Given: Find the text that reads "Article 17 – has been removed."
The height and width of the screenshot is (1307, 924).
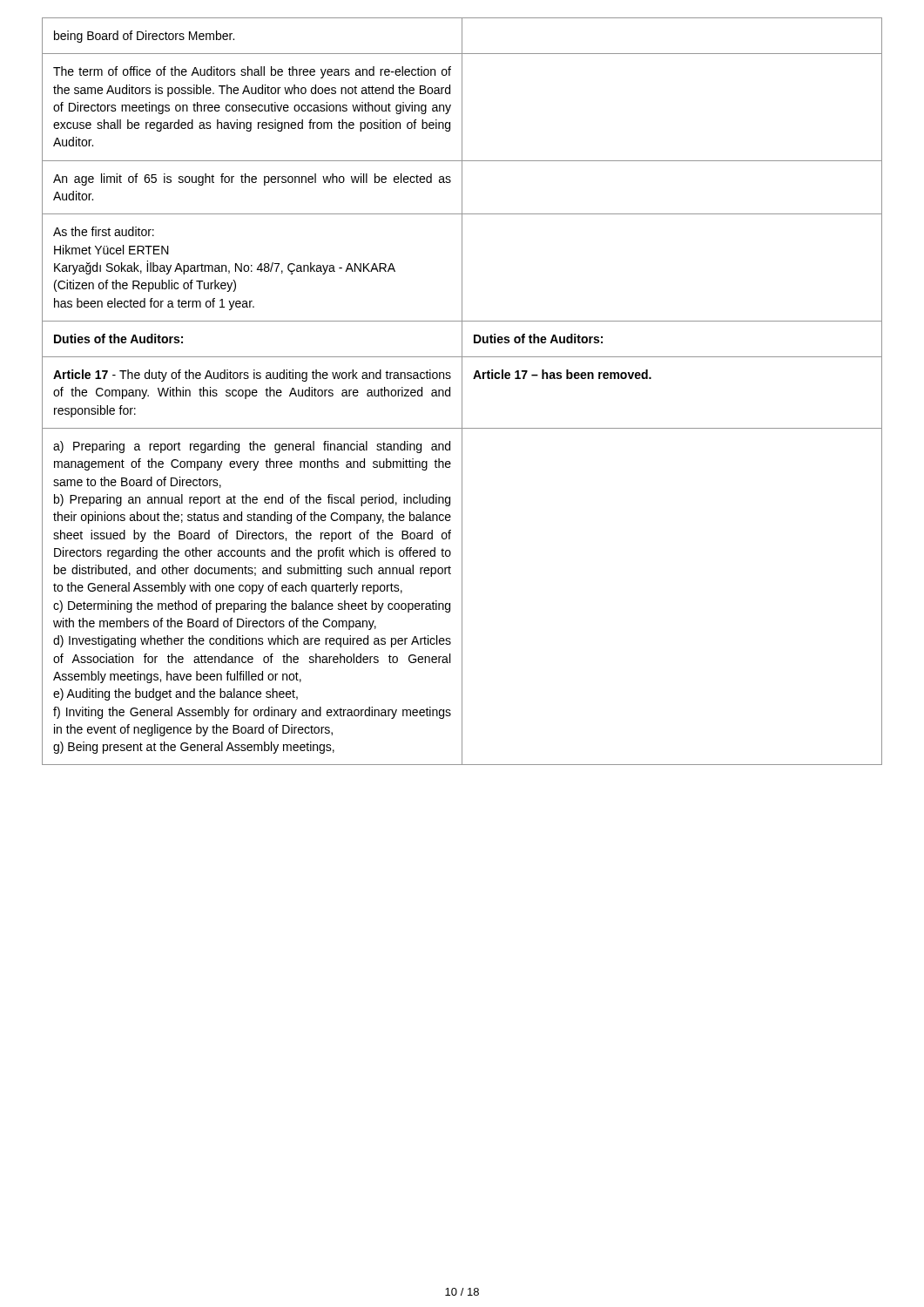Looking at the screenshot, I should [x=562, y=374].
